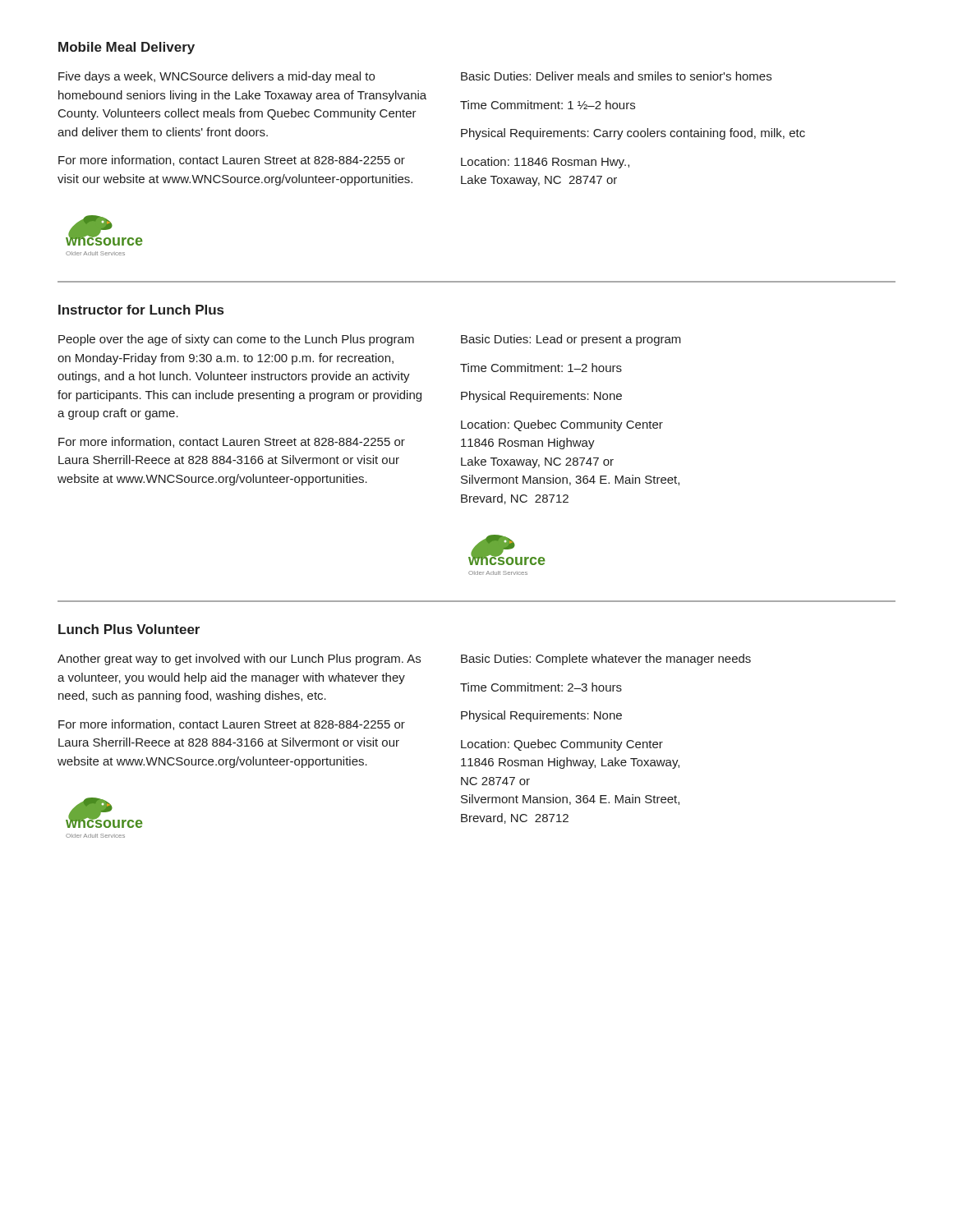Locate the element starting "Basic Duties: Lead or"
Image resolution: width=953 pixels, height=1232 pixels.
571,340
